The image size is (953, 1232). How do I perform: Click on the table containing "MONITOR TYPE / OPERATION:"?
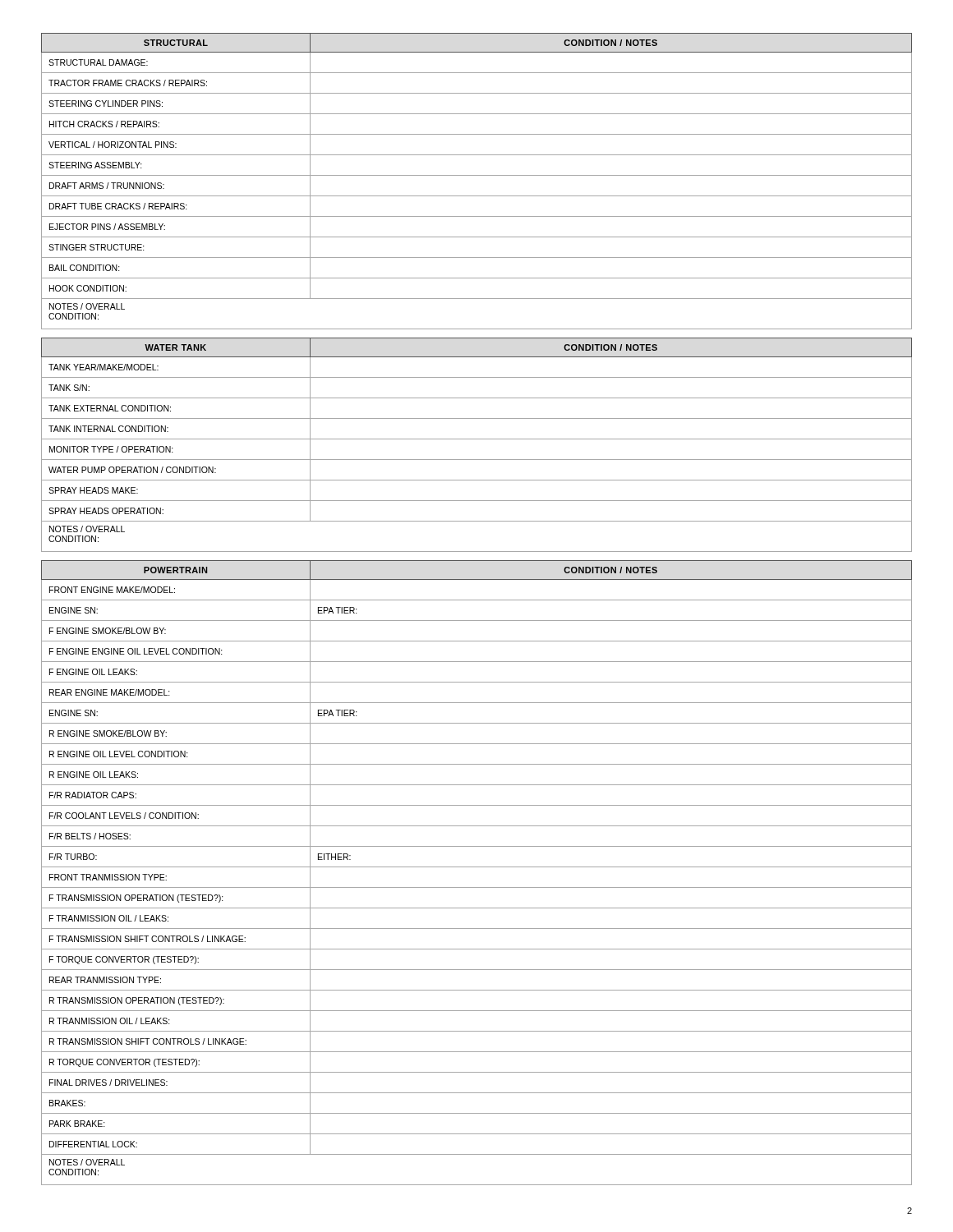coord(476,445)
